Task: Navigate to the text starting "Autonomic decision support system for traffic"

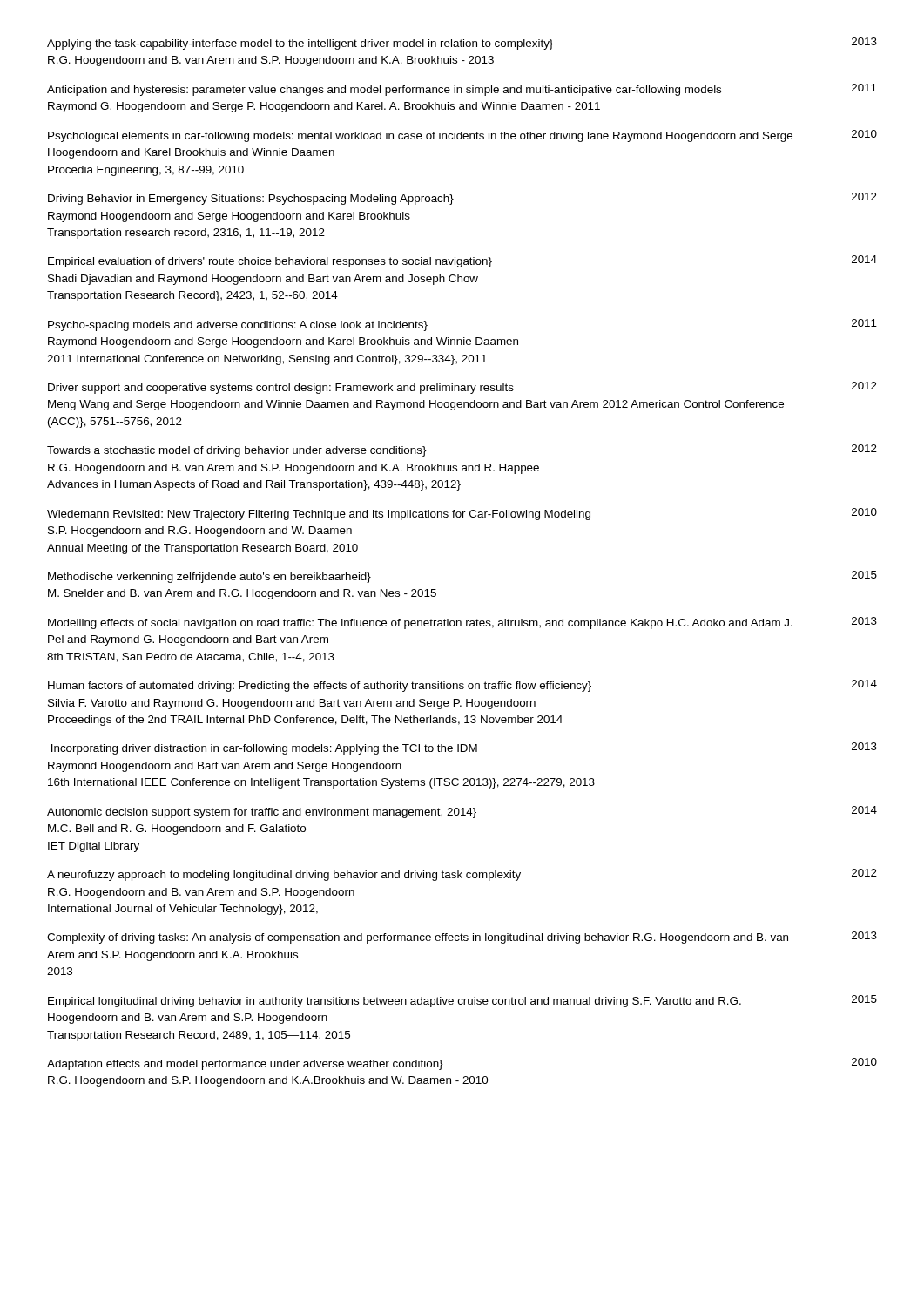Action: (x=462, y=812)
